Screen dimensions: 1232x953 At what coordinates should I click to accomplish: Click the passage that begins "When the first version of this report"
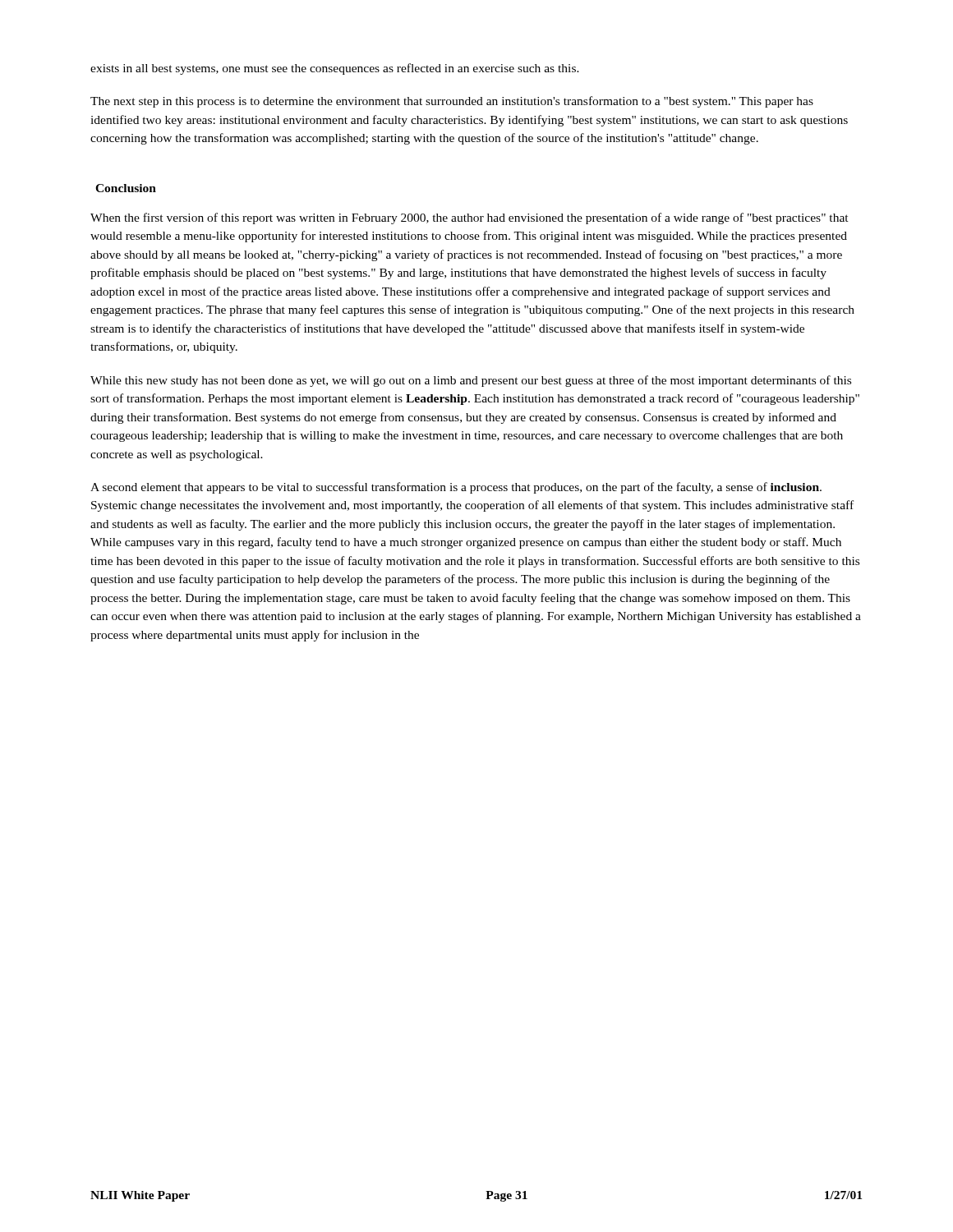click(472, 282)
